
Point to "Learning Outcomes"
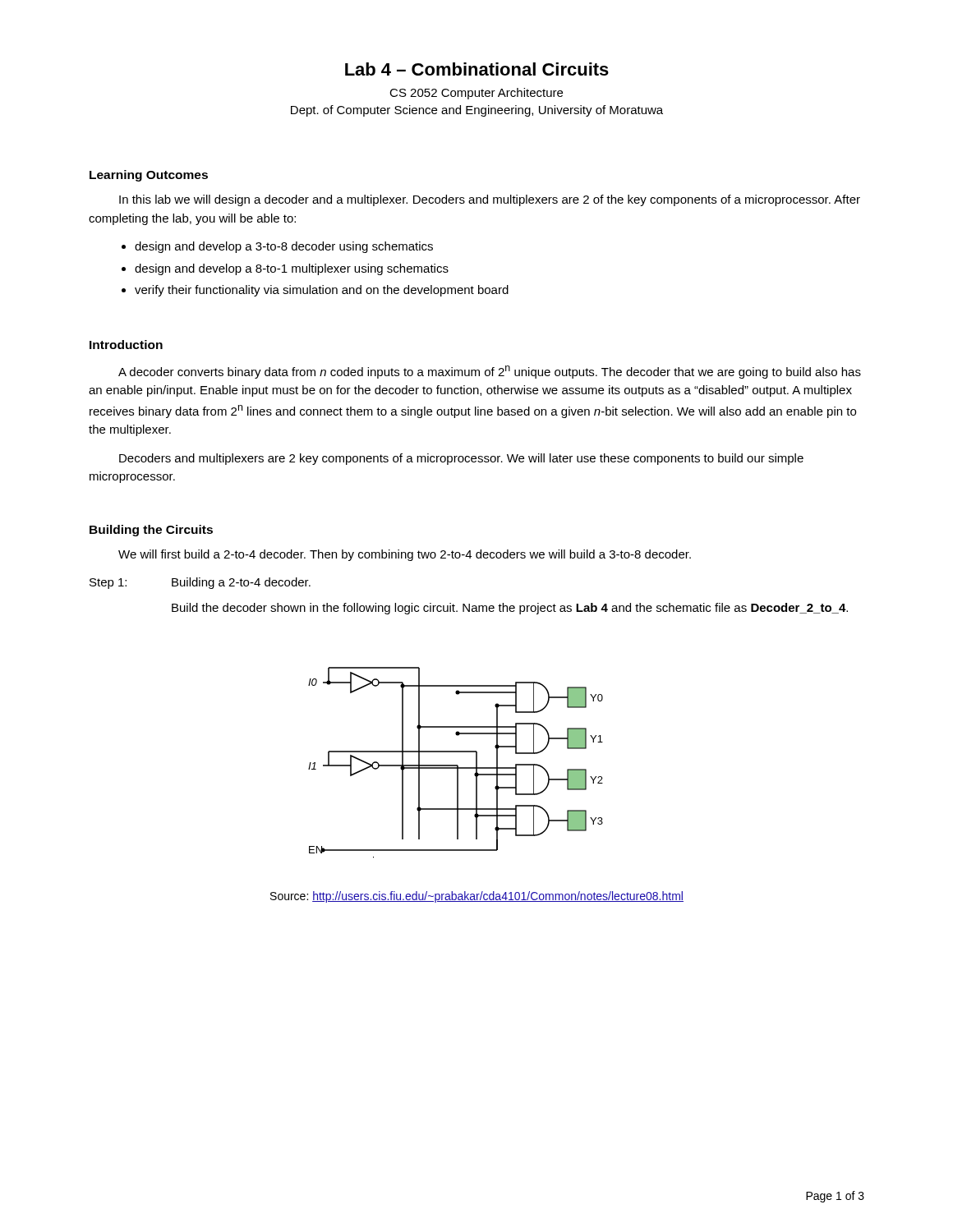coord(149,175)
